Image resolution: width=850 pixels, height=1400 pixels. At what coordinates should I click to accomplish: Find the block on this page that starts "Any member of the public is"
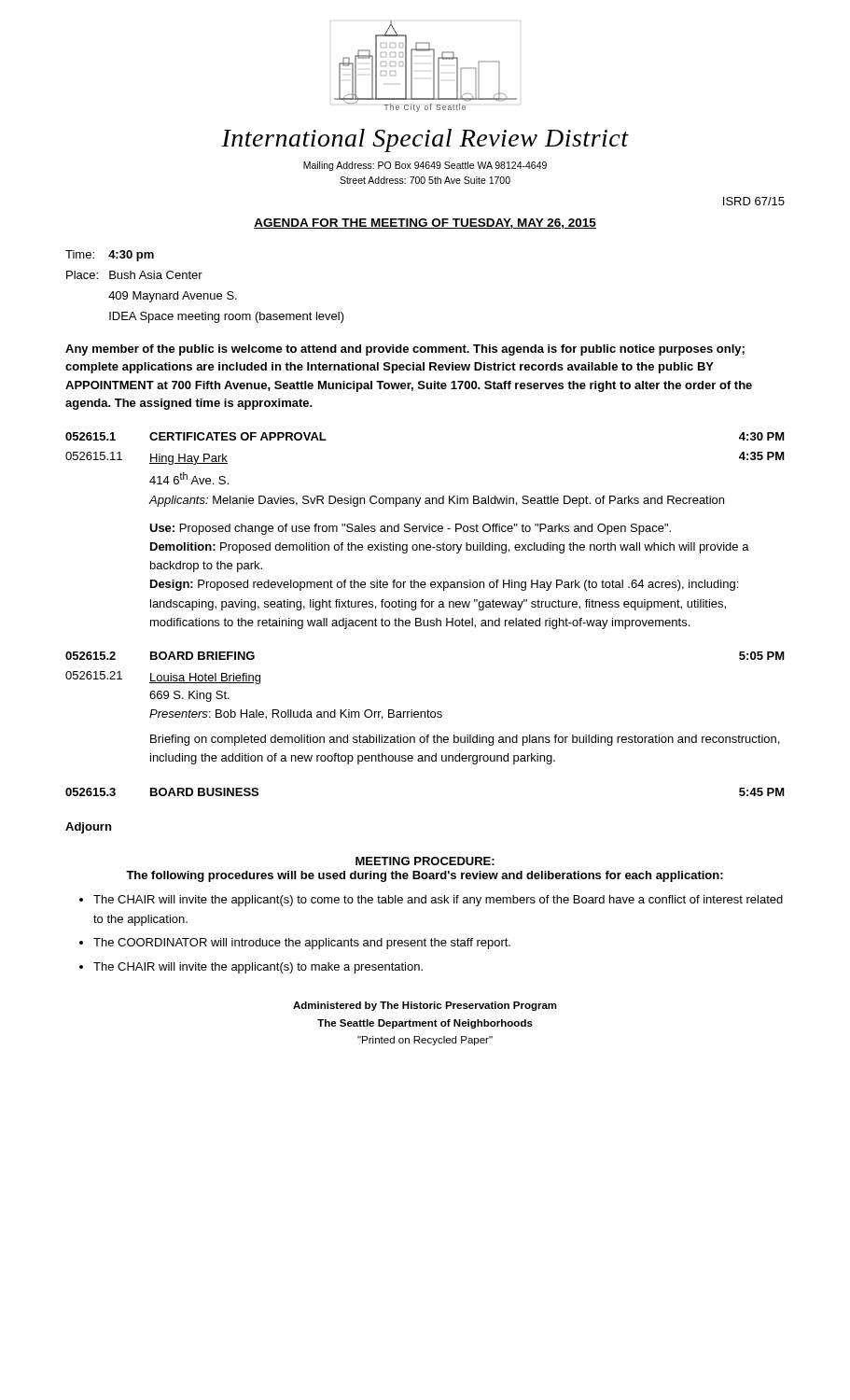pyautogui.click(x=409, y=376)
